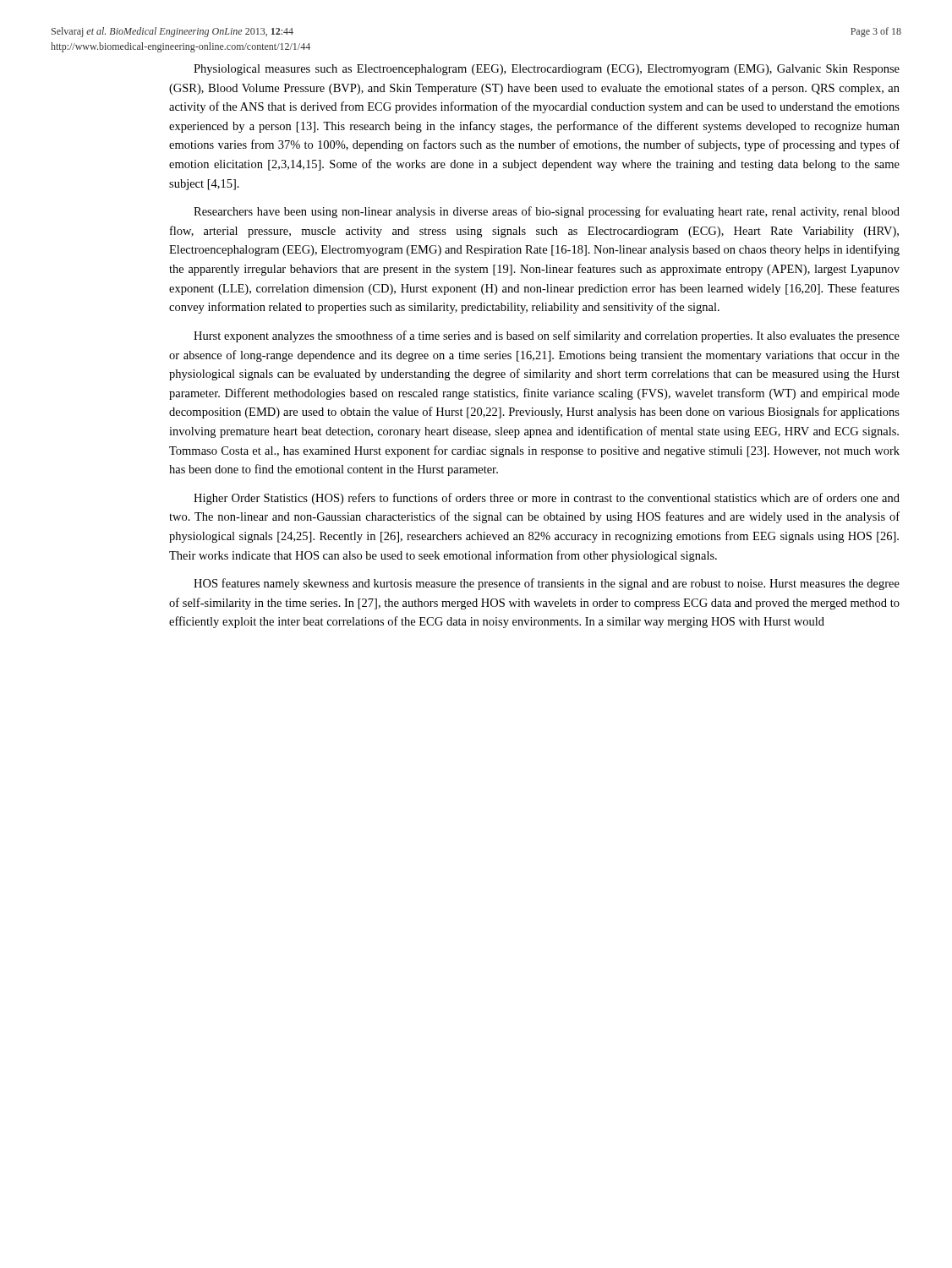Locate the block of text that opens with "Researchers have been using non-linear analysis in"
Image resolution: width=952 pixels, height=1268 pixels.
[534, 260]
